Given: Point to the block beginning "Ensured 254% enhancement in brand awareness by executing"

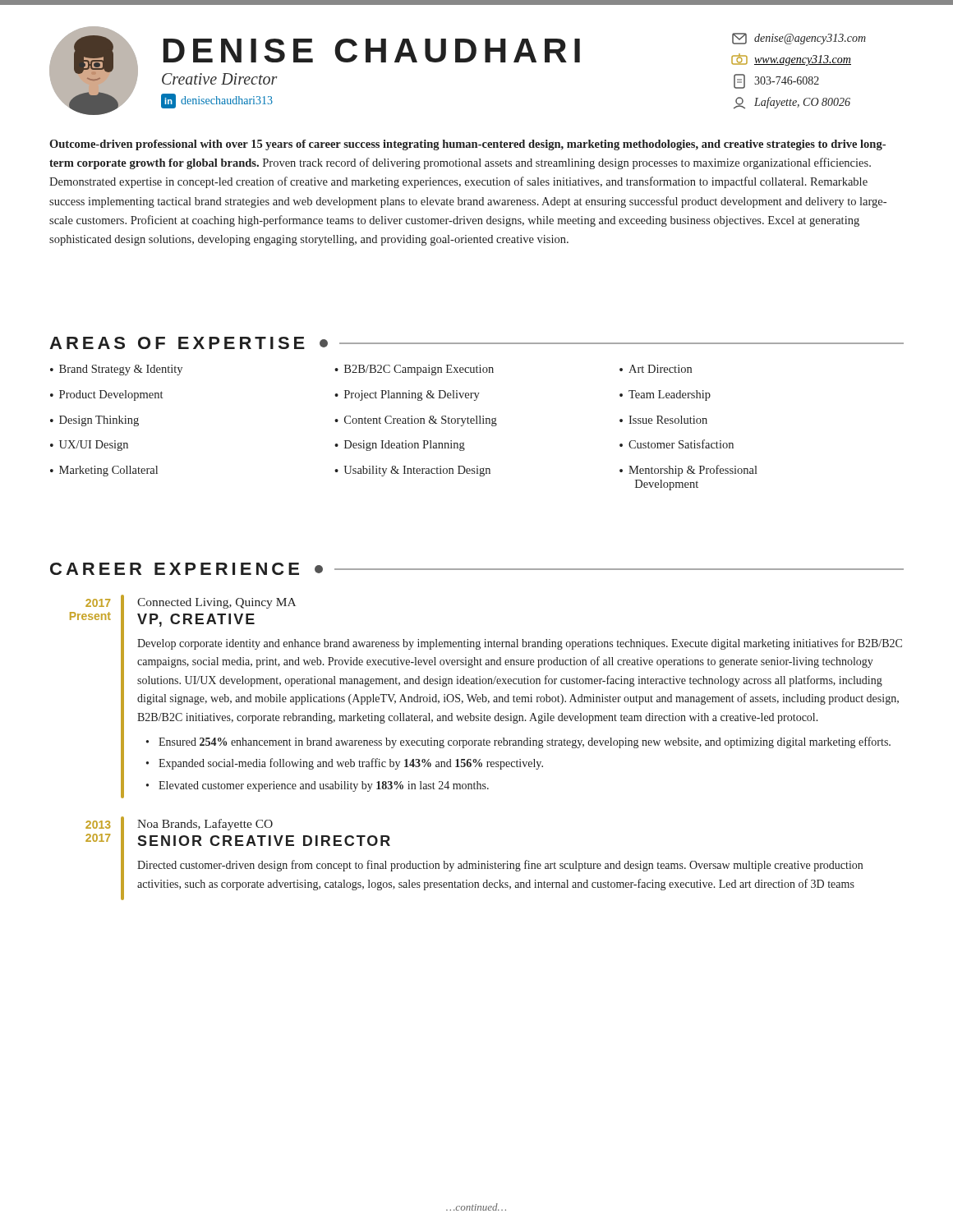Looking at the screenshot, I should pos(525,742).
